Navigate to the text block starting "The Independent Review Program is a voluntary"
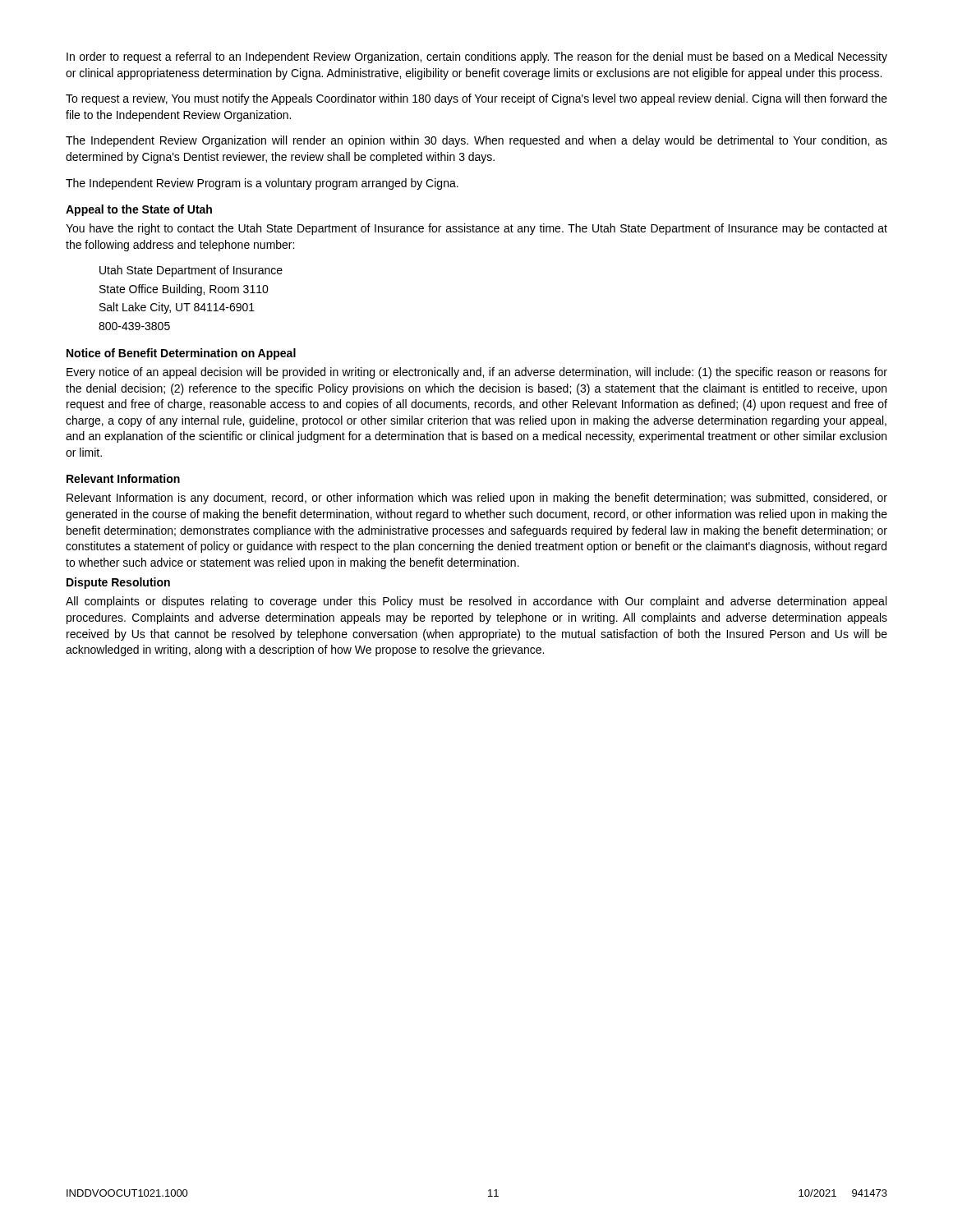Viewport: 953px width, 1232px height. click(262, 183)
